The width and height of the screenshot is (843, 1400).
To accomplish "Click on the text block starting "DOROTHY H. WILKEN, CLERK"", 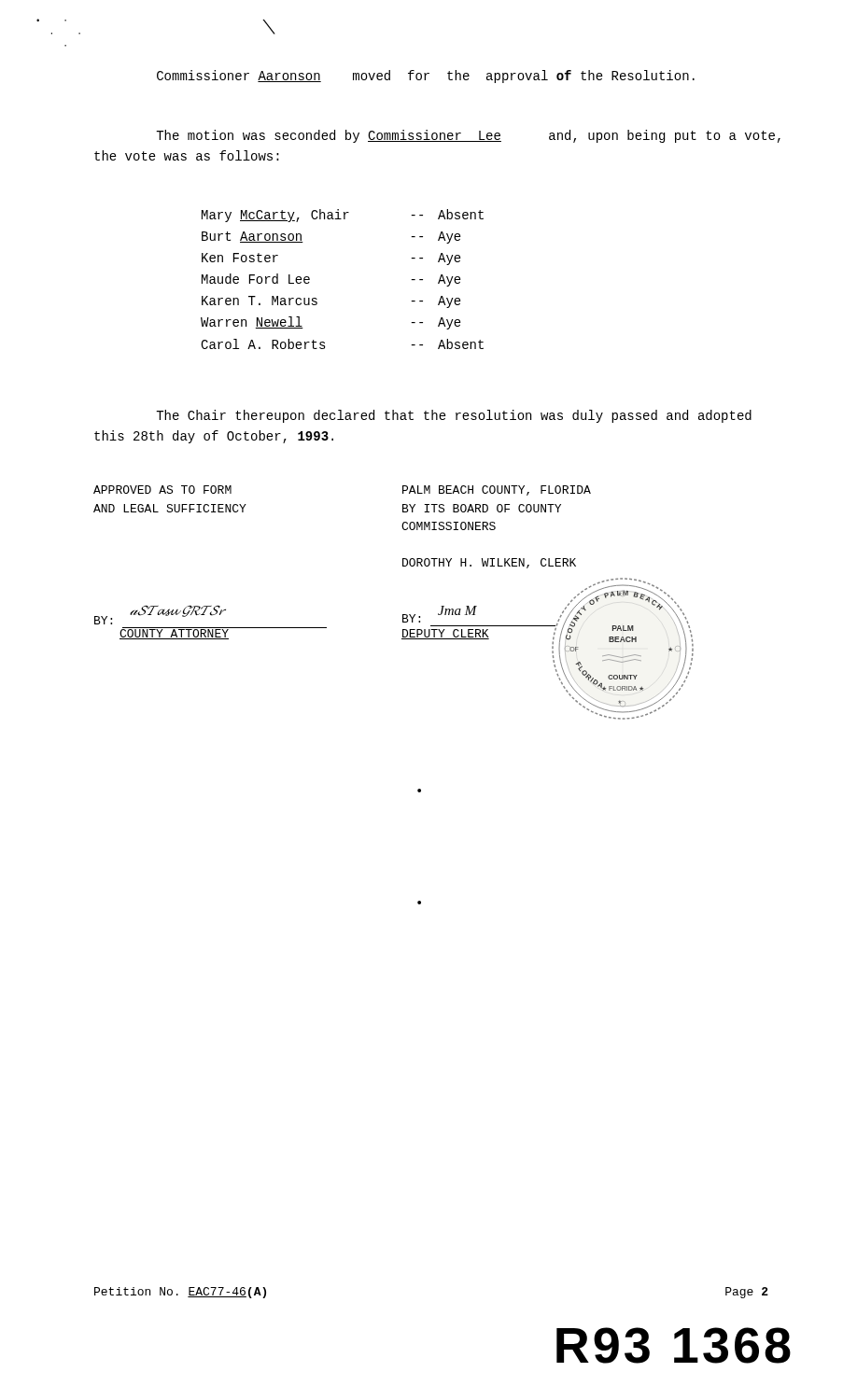I will pyautogui.click(x=489, y=563).
